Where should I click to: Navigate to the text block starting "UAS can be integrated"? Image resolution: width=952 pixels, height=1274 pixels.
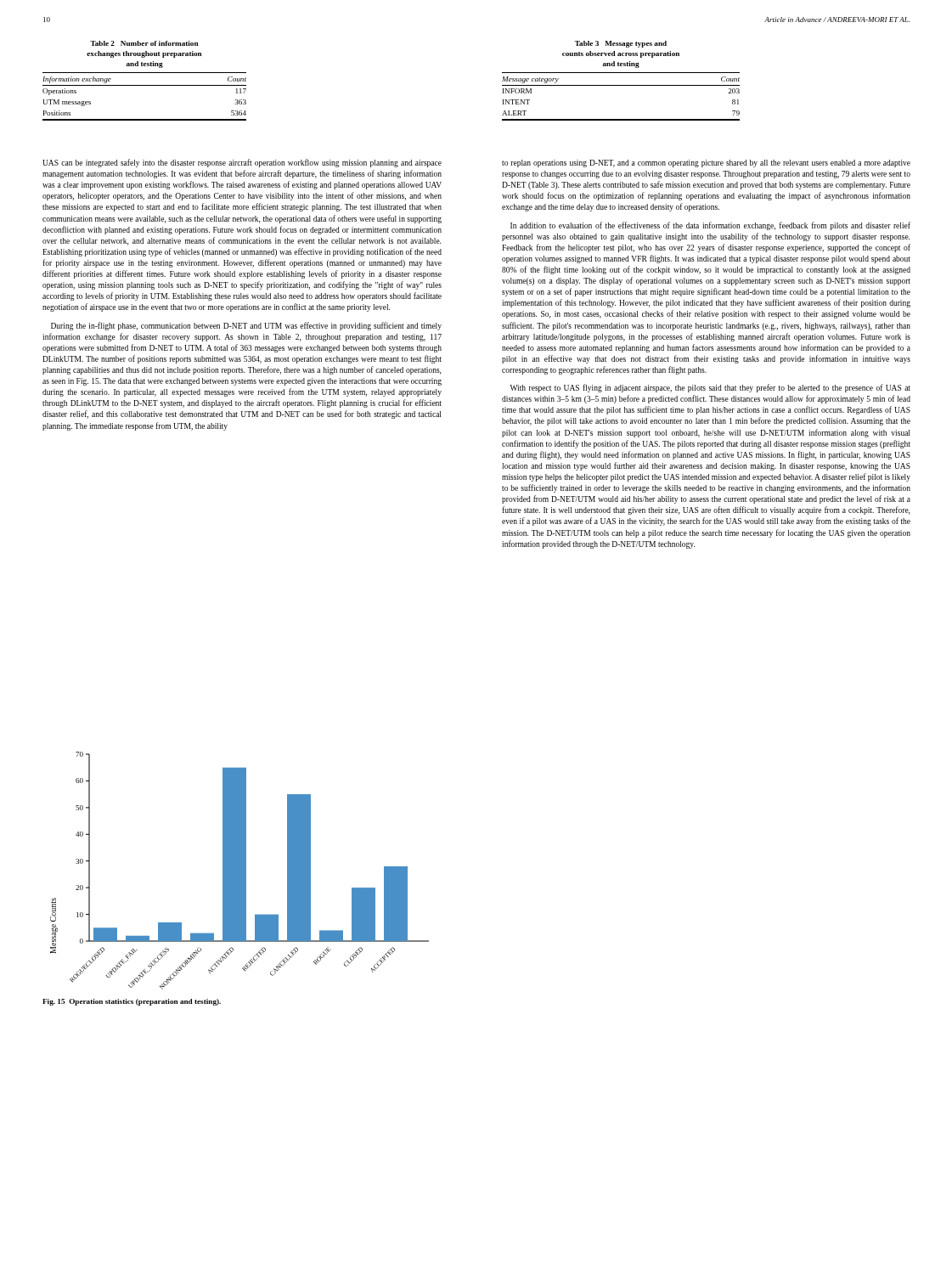tap(242, 295)
